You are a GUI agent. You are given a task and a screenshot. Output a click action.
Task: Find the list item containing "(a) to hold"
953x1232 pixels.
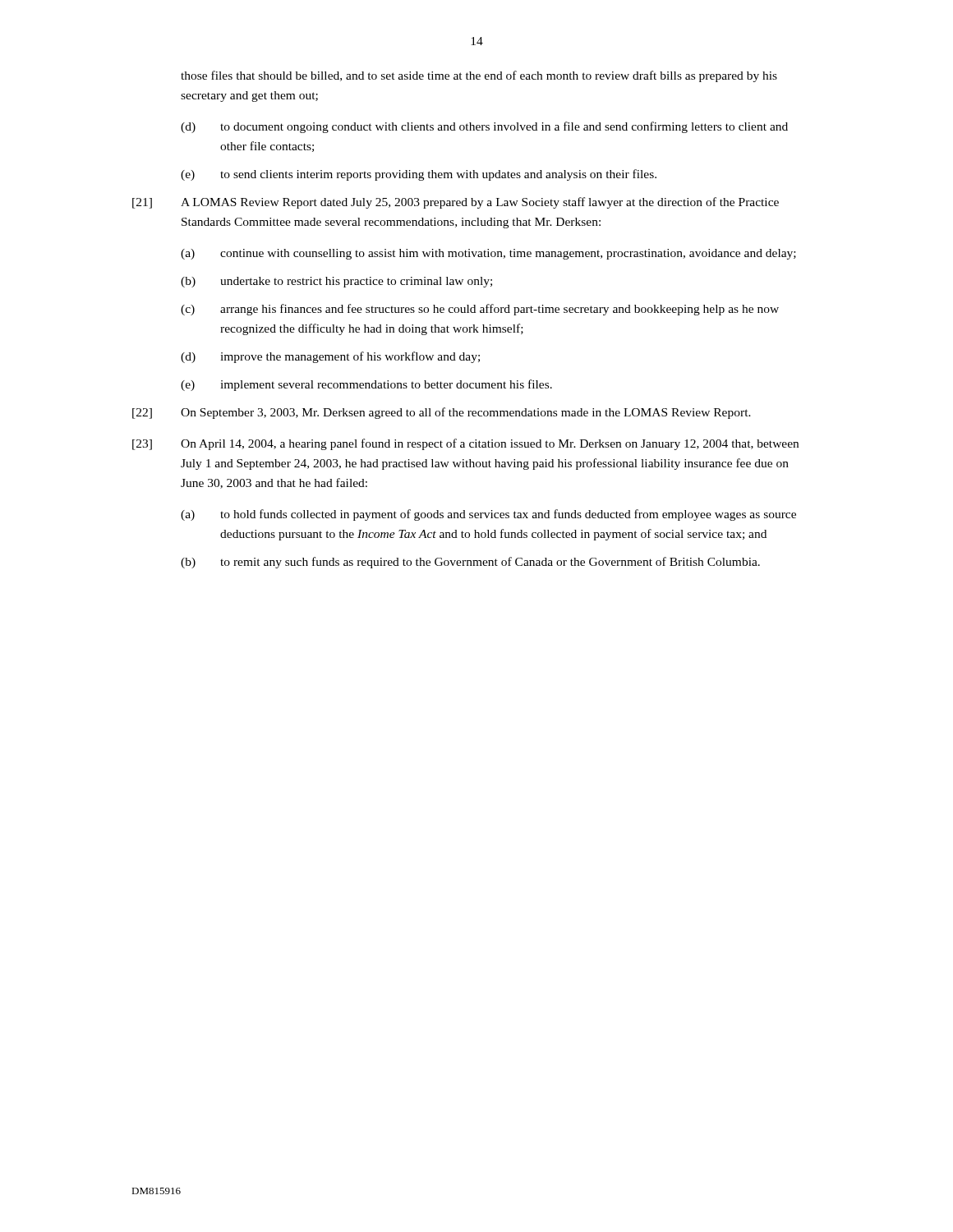497,524
